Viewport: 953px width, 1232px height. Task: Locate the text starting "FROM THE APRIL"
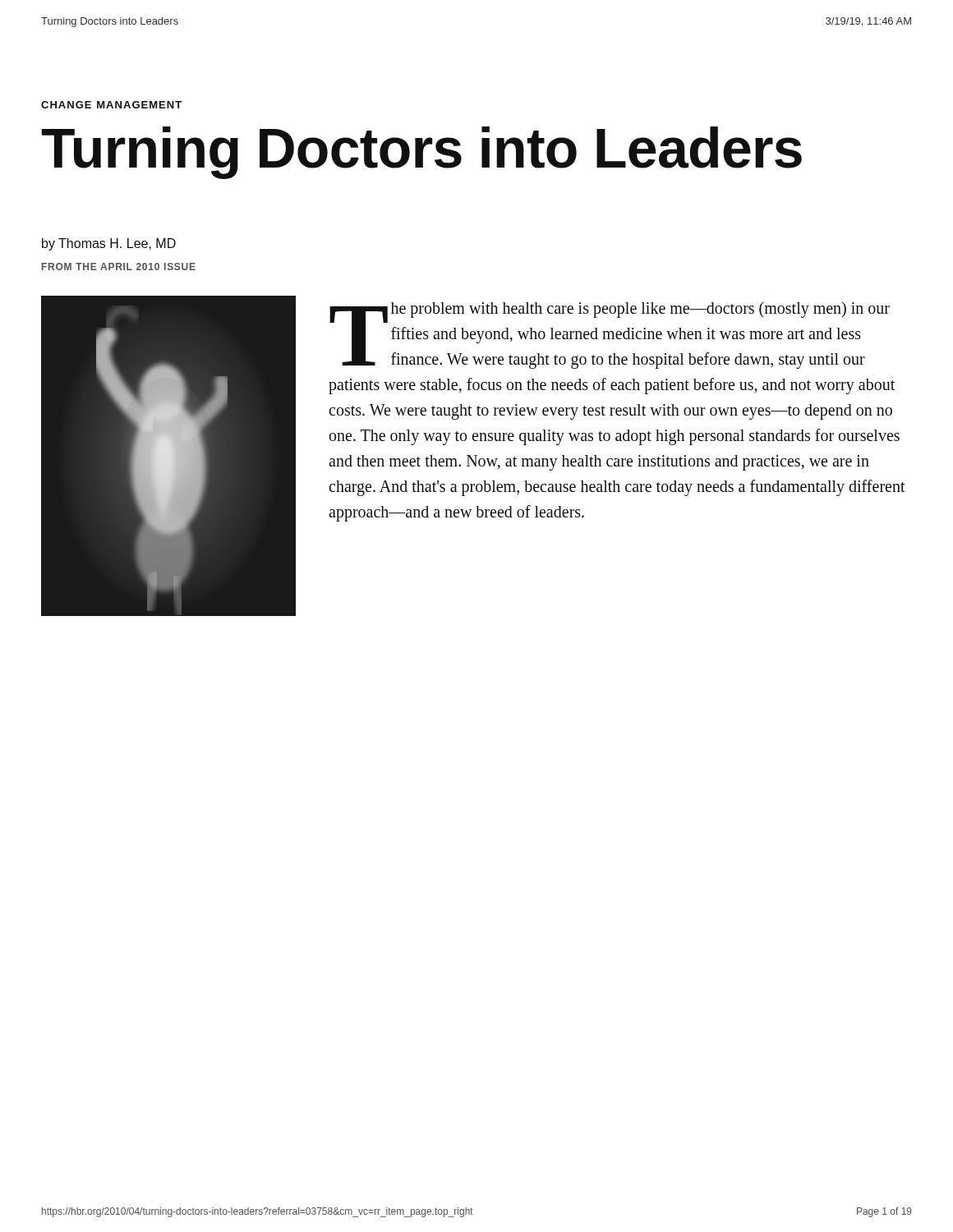coord(119,267)
